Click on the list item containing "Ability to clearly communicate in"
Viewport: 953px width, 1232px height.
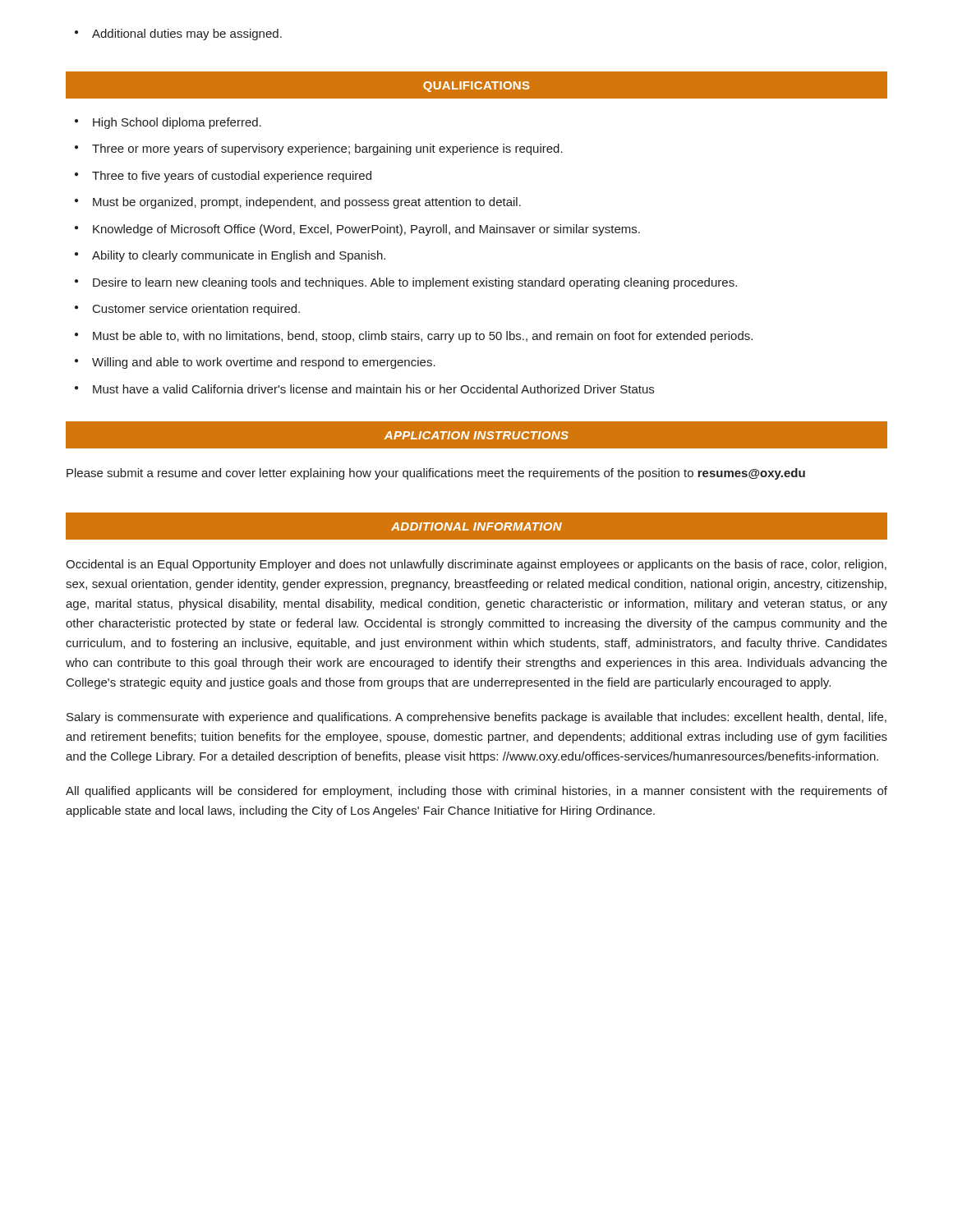coord(230,256)
